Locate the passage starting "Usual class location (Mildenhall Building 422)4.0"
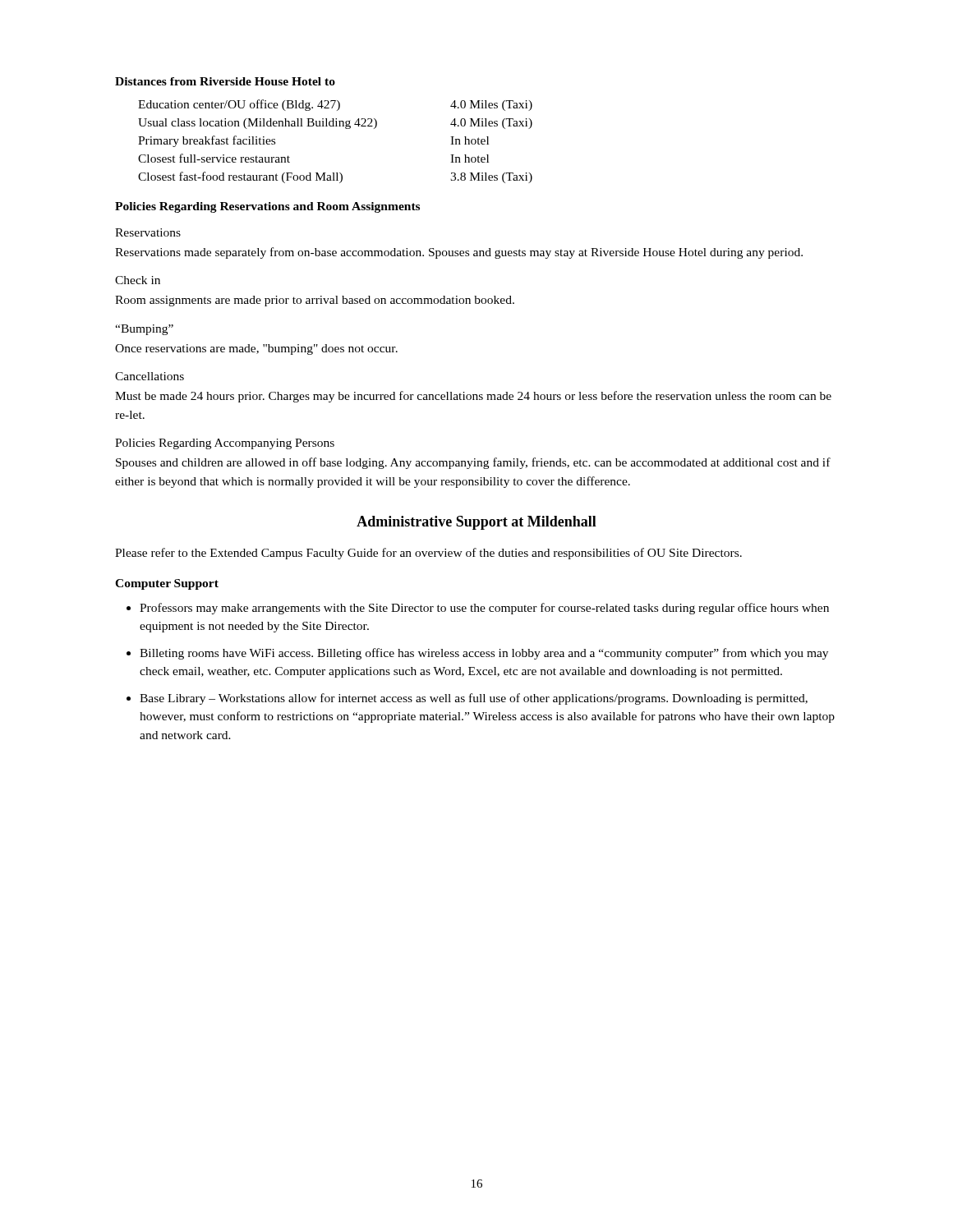Viewport: 953px width, 1232px height. click(335, 122)
